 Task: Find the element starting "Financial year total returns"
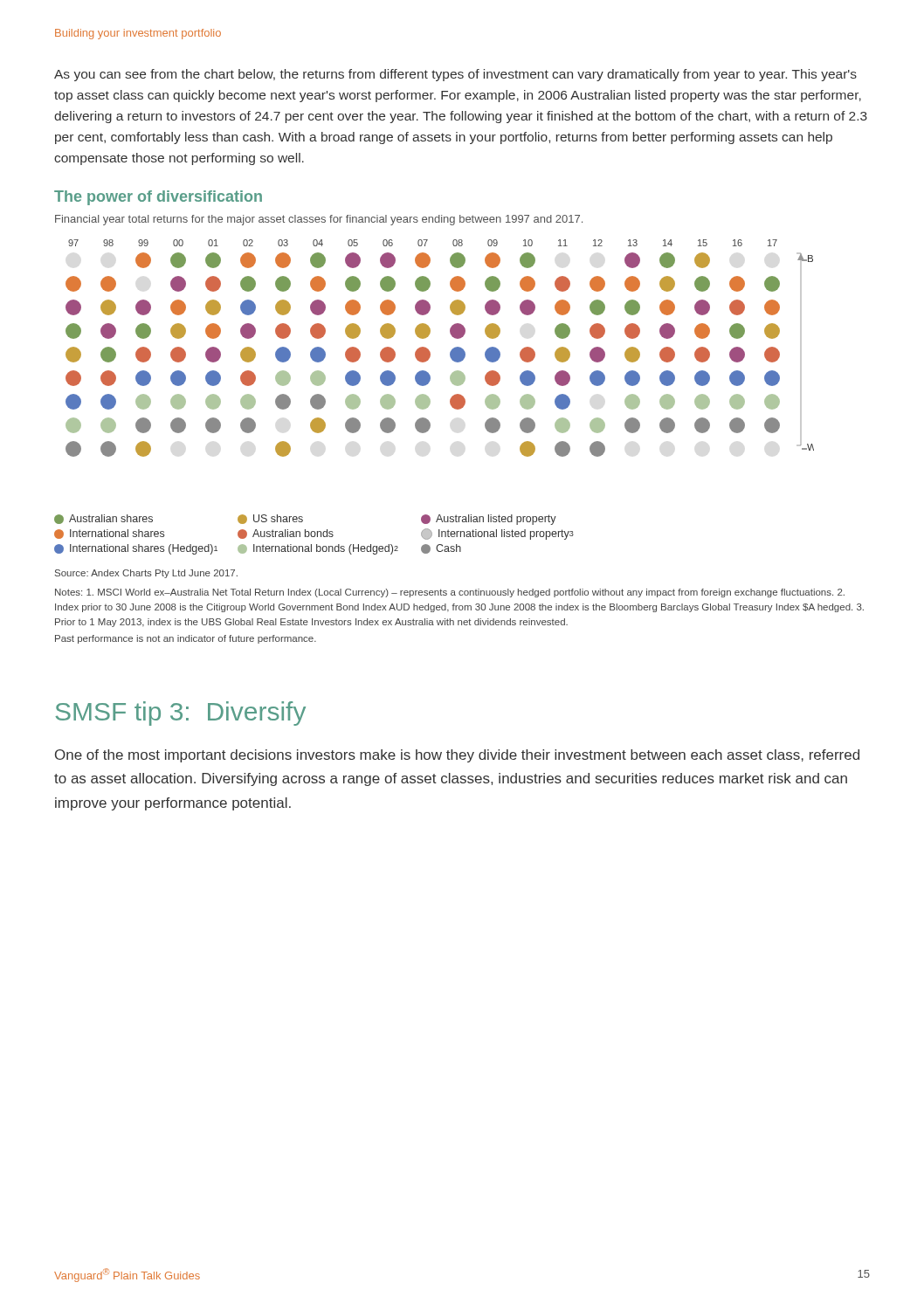(x=319, y=219)
